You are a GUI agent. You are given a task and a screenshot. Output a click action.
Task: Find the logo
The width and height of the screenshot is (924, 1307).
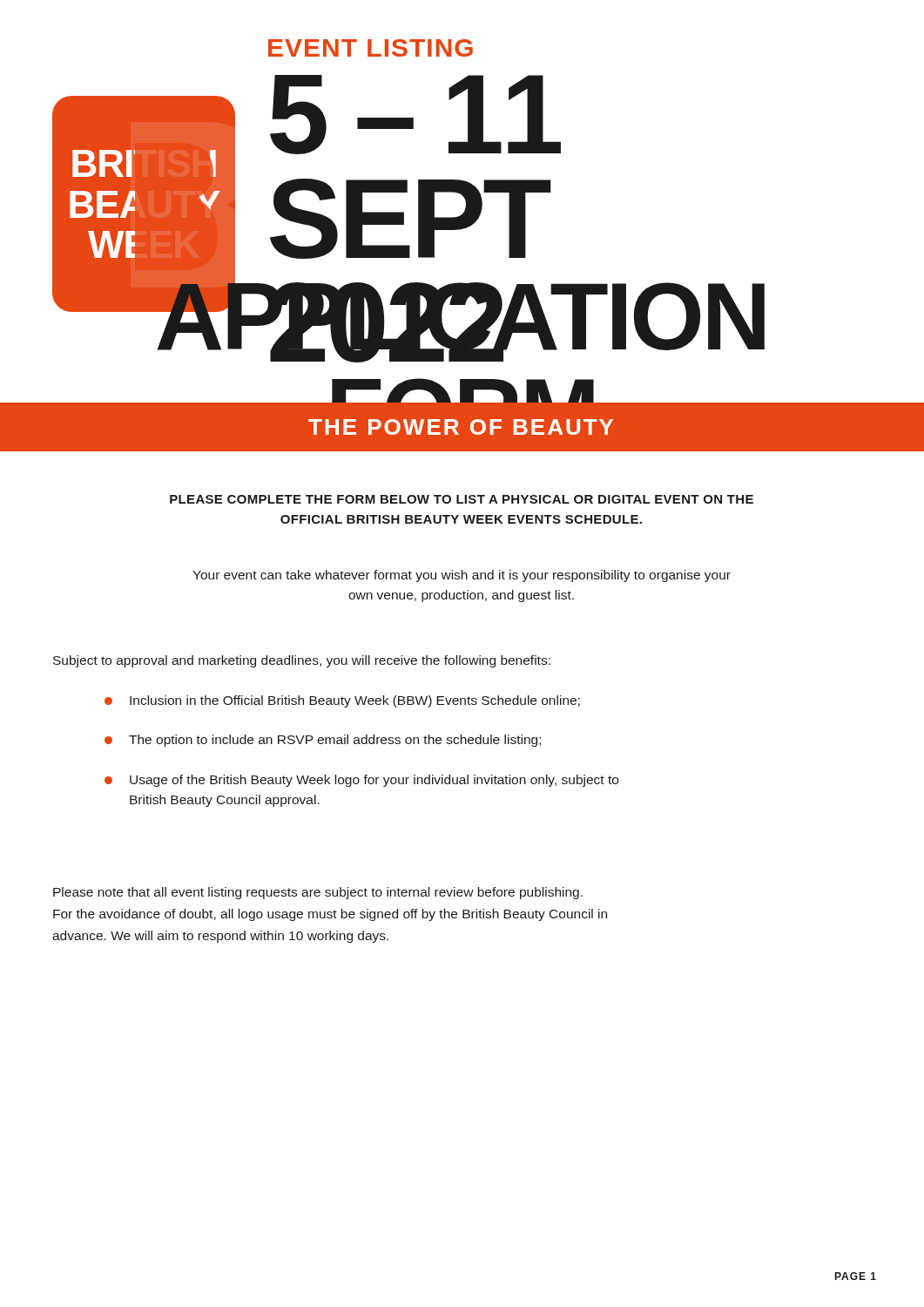(453, 204)
